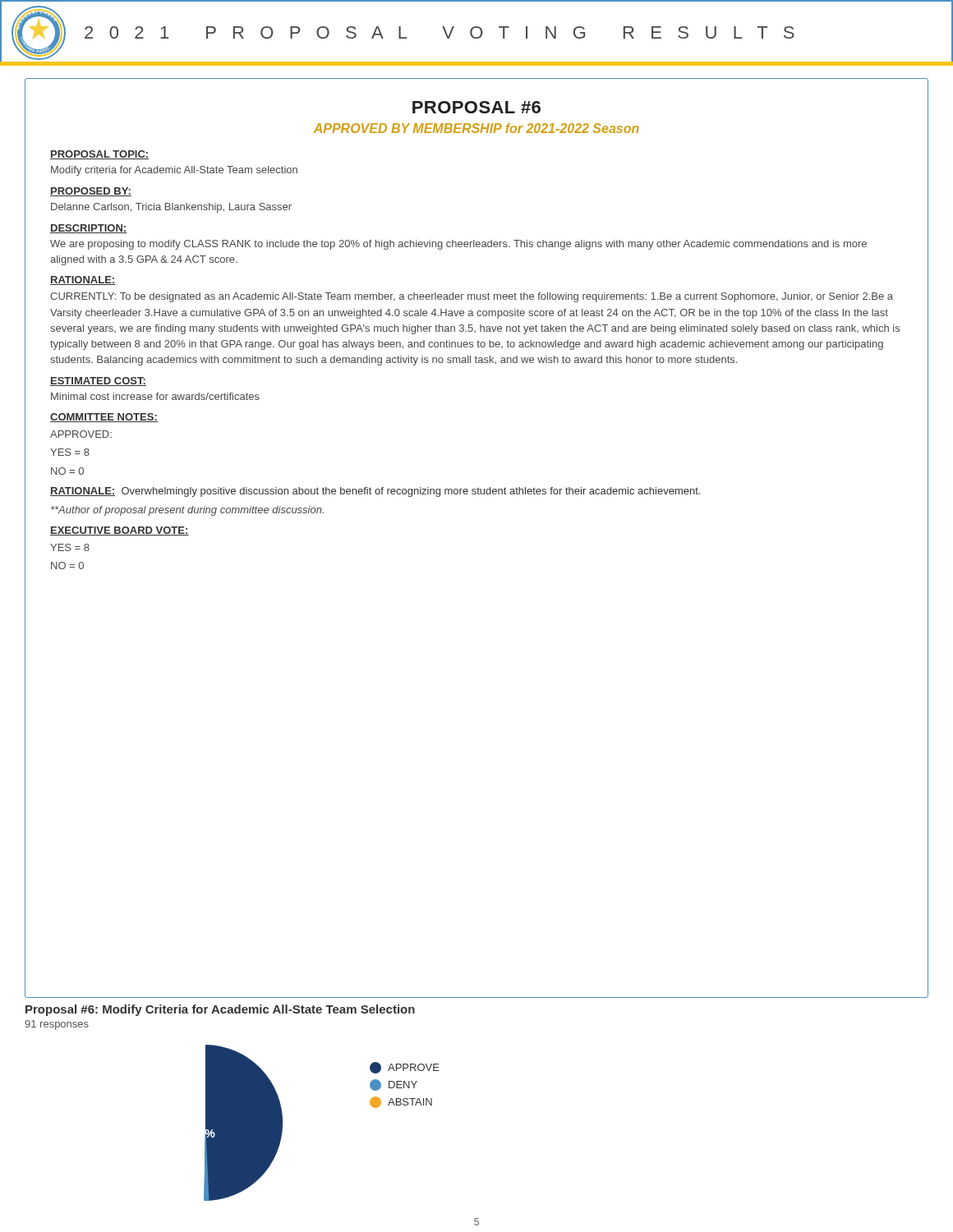Locate the section header that opens with "APPROVED BY MEMBERSHIP for 2021-2022"
Image resolution: width=953 pixels, height=1232 pixels.
coord(476,129)
